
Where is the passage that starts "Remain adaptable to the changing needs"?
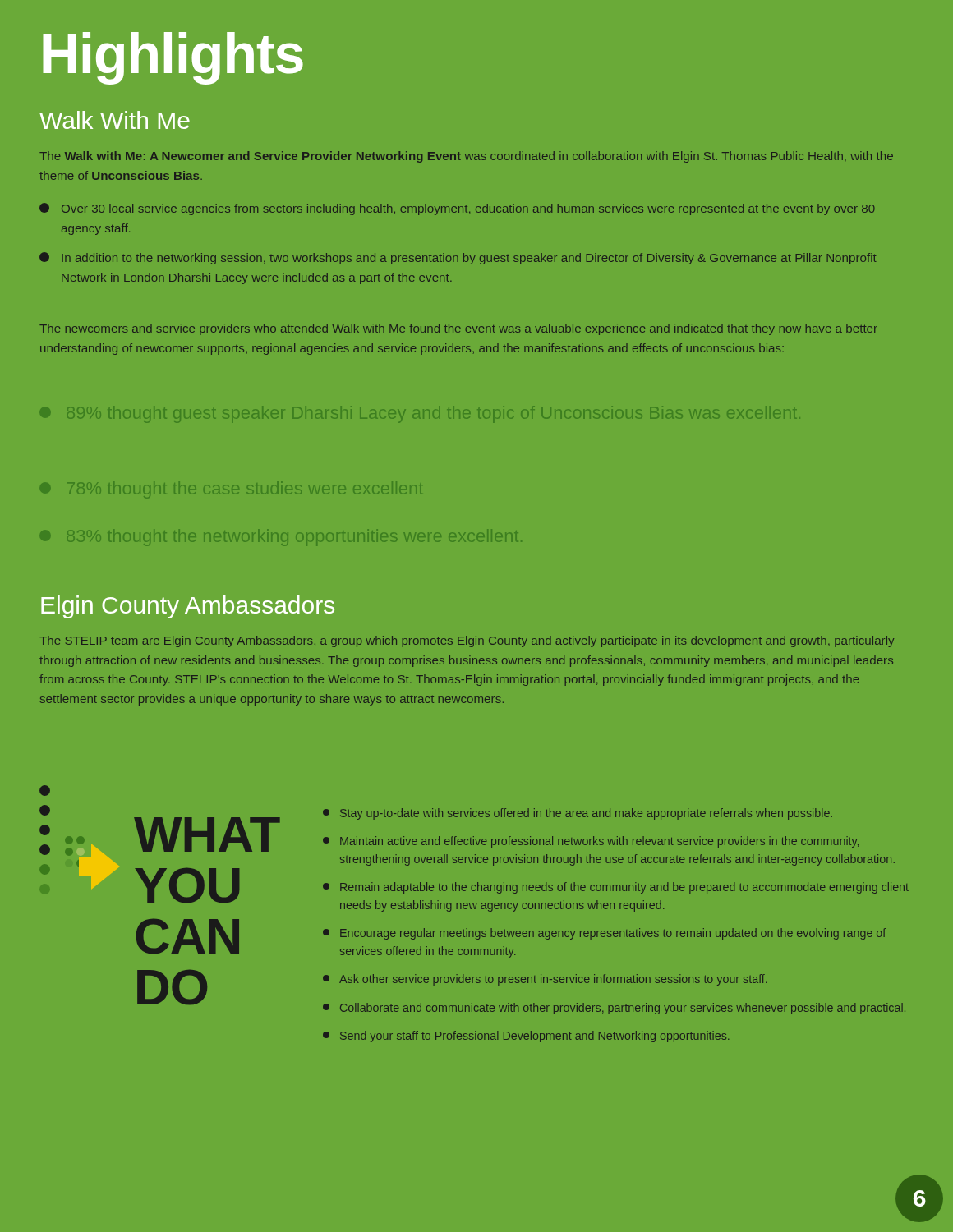click(625, 897)
